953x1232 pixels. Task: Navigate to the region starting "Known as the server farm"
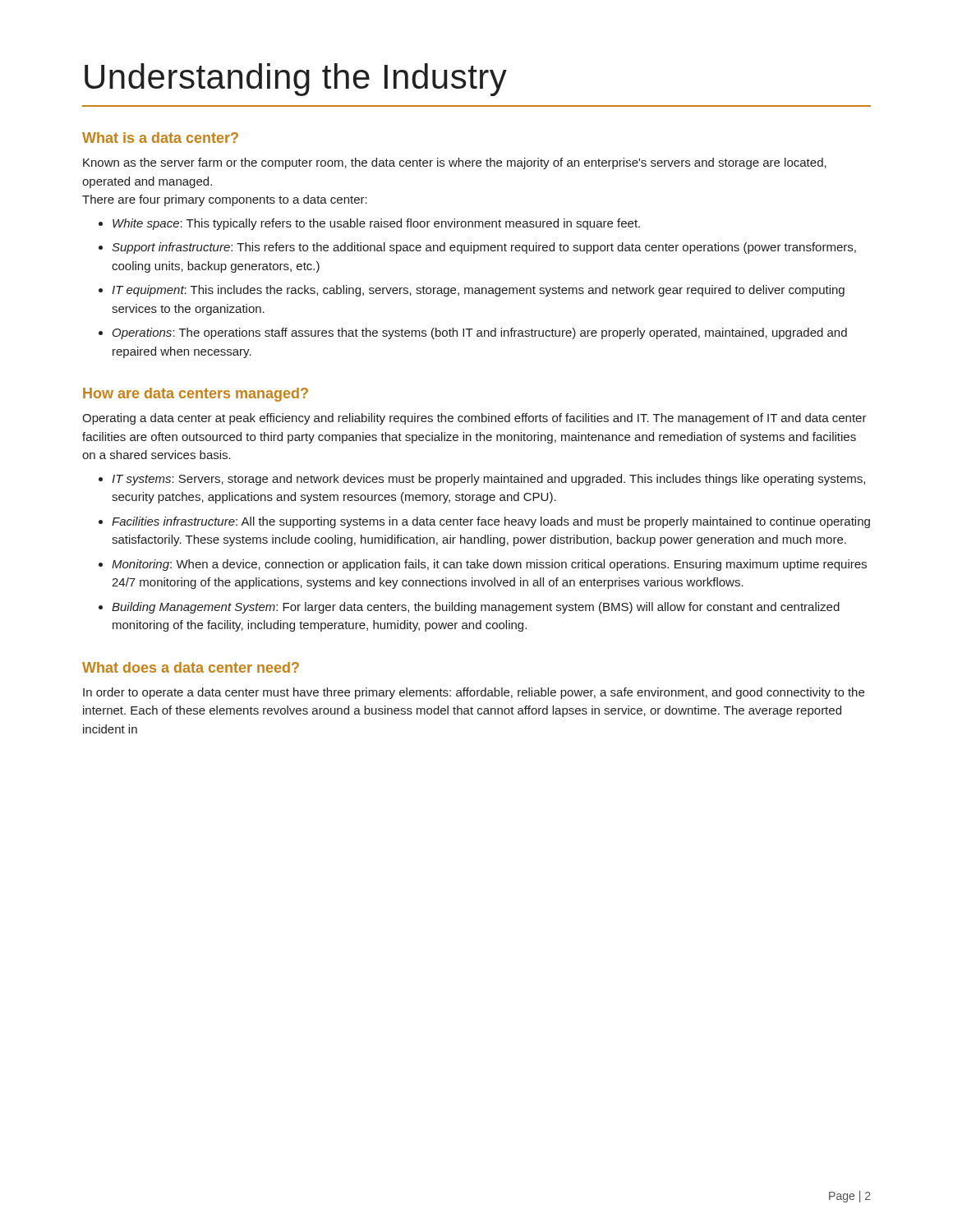455,163
